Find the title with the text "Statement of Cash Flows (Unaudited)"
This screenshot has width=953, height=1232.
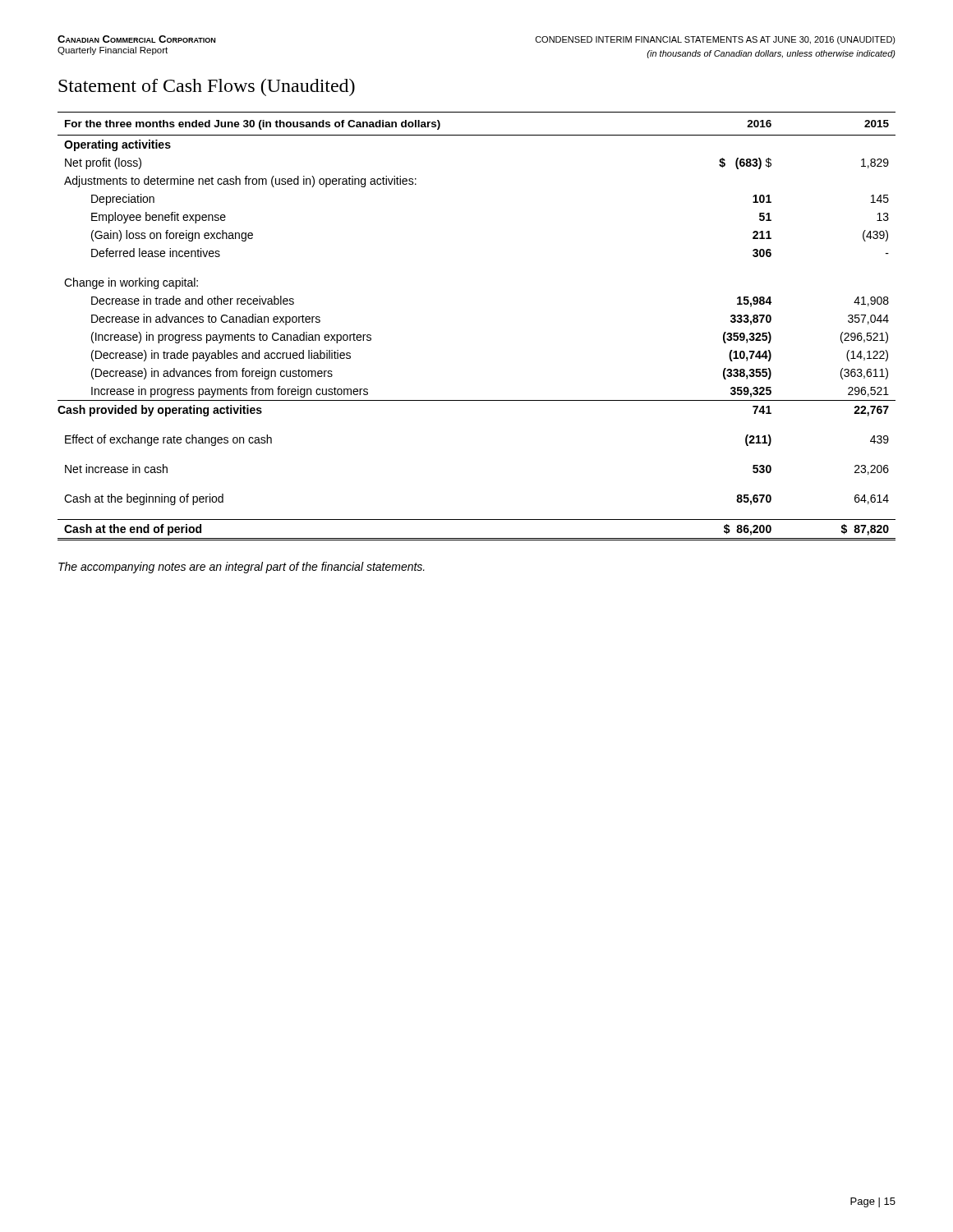(x=207, y=87)
